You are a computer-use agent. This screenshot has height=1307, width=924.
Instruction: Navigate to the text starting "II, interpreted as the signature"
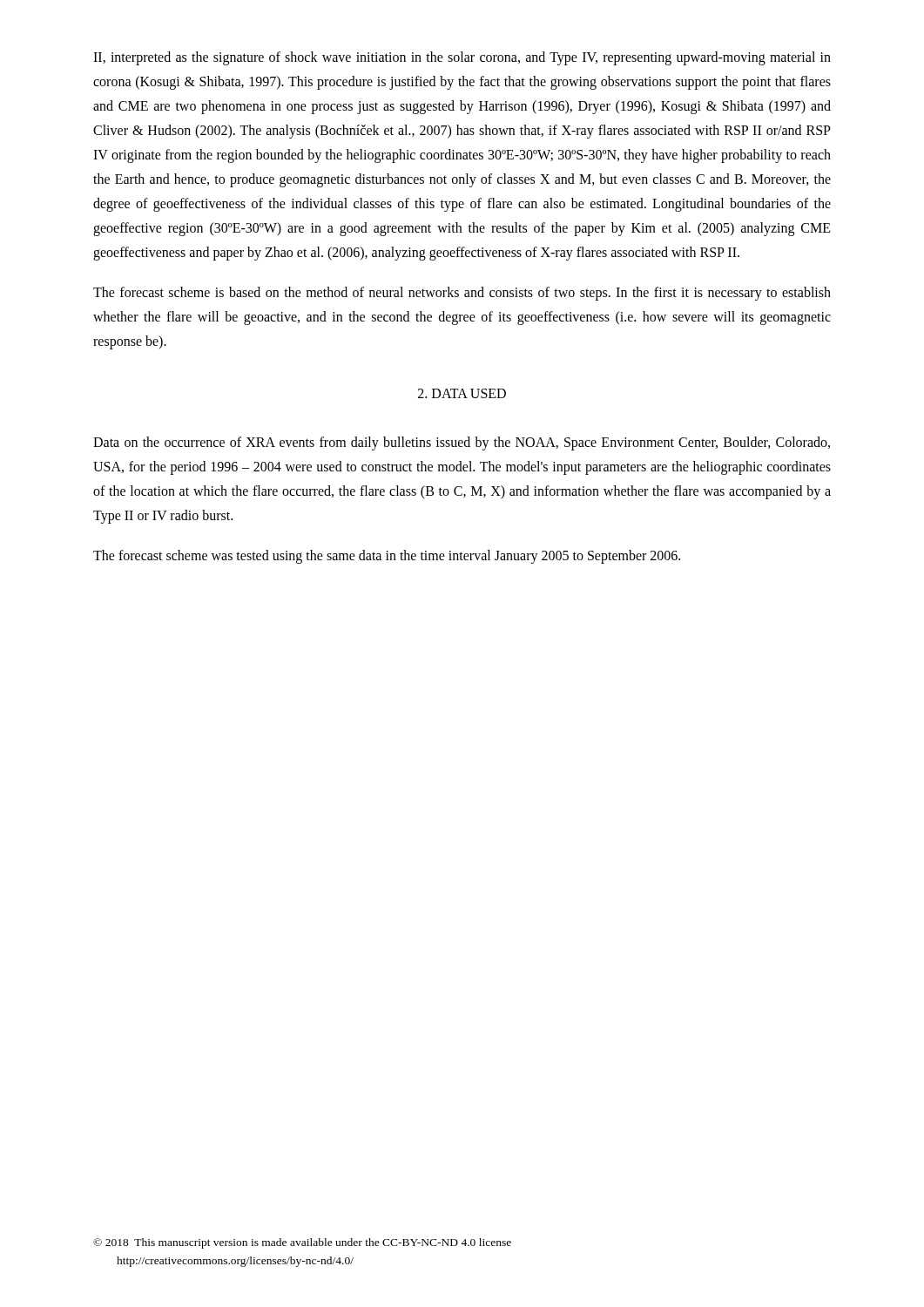point(462,155)
